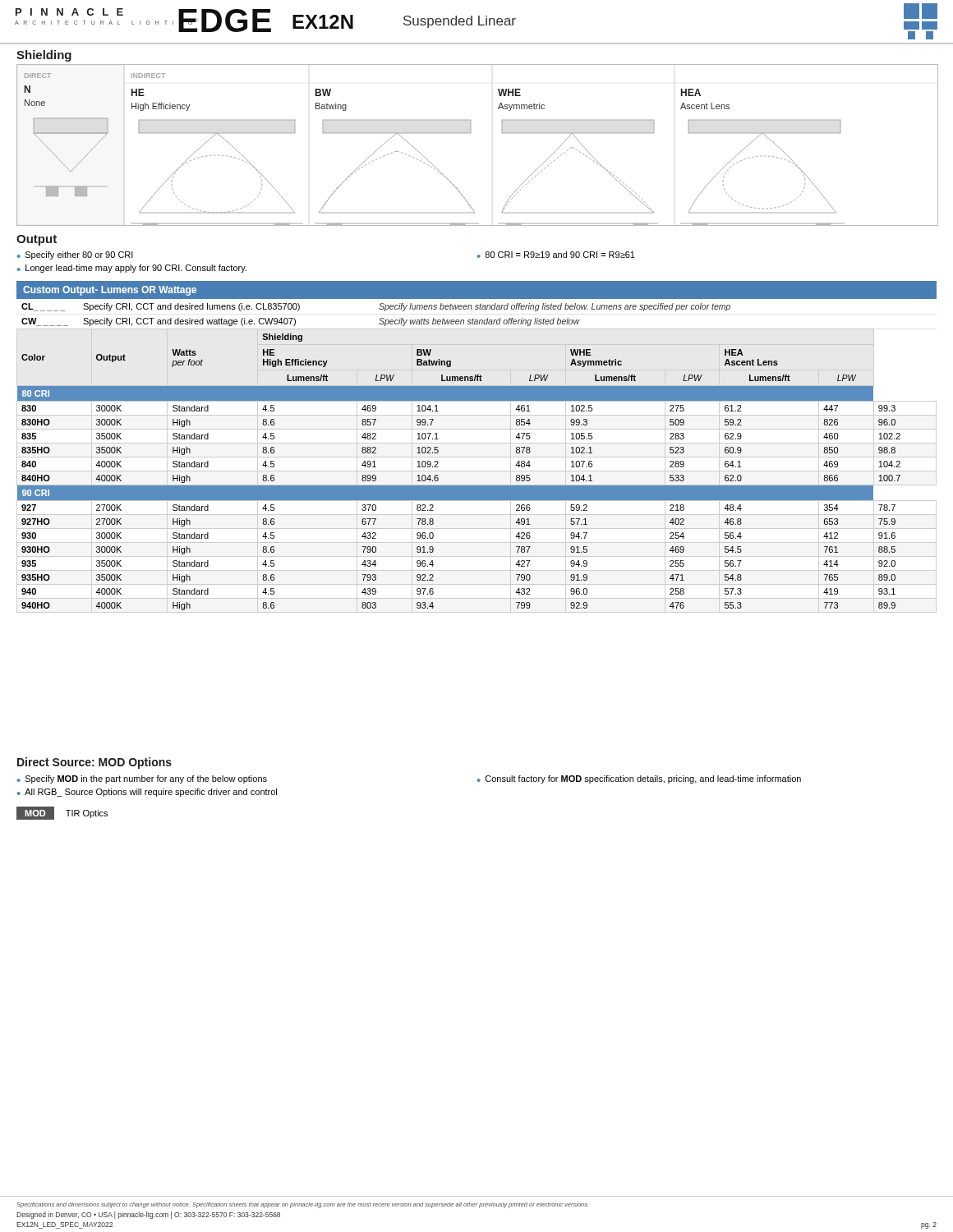Find the text starting "• Specify either 80 or 90 CRI"
This screenshot has width=953, height=1232.
[x=75, y=256]
